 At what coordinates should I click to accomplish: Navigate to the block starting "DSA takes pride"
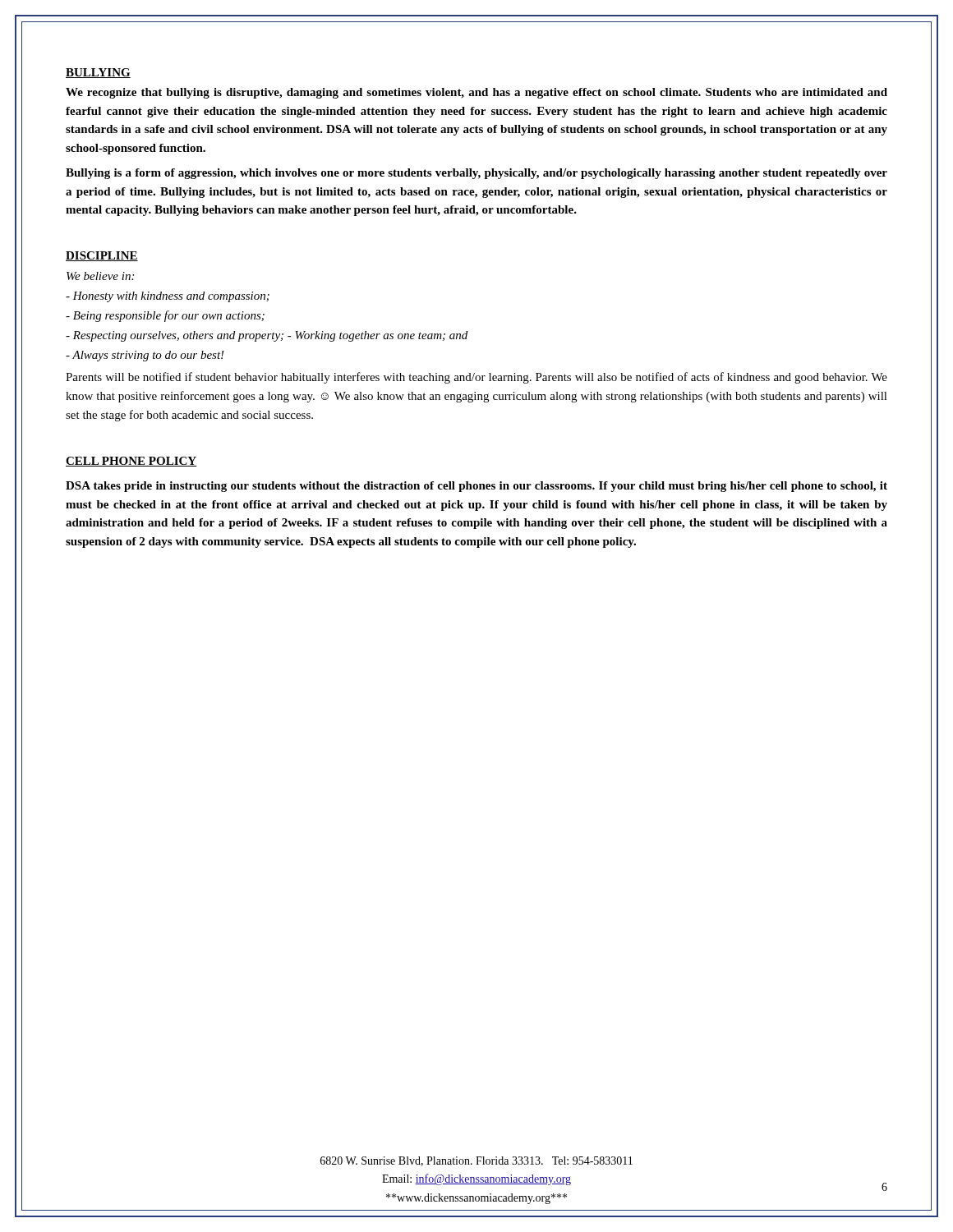476,513
